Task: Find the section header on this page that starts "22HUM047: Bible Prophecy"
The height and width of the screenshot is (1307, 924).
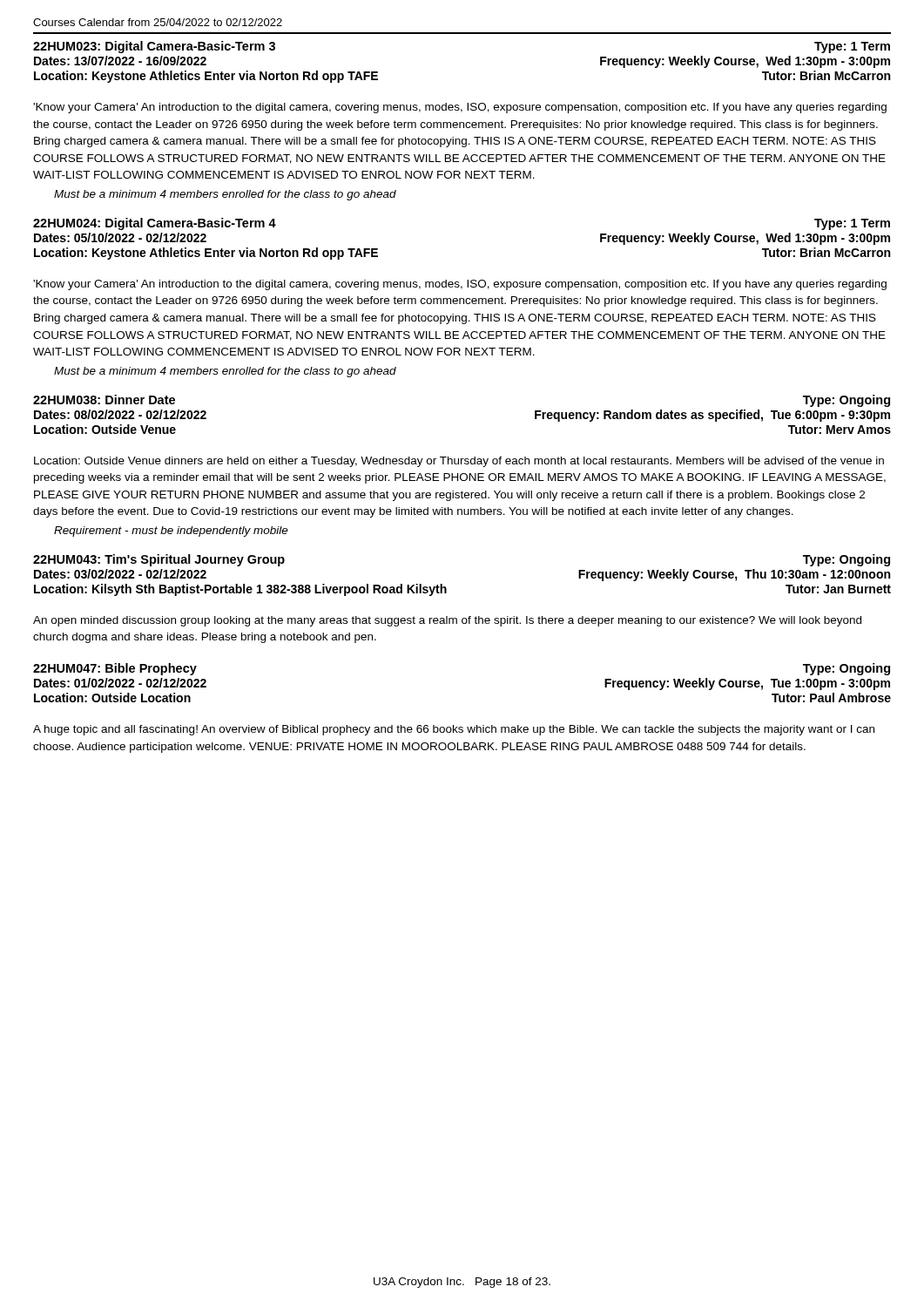Action: click(x=115, y=669)
